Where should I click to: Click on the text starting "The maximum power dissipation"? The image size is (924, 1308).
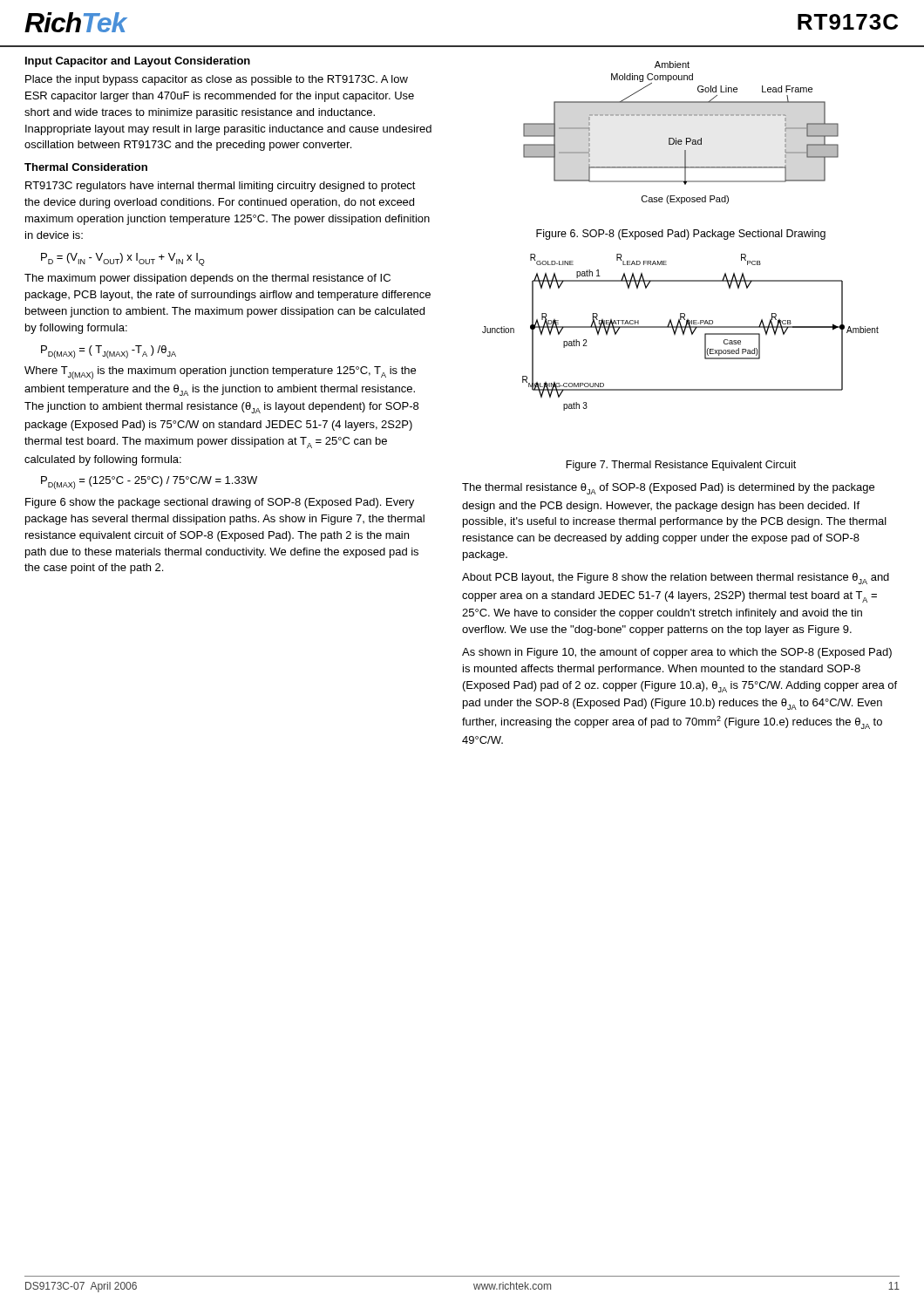[x=228, y=303]
